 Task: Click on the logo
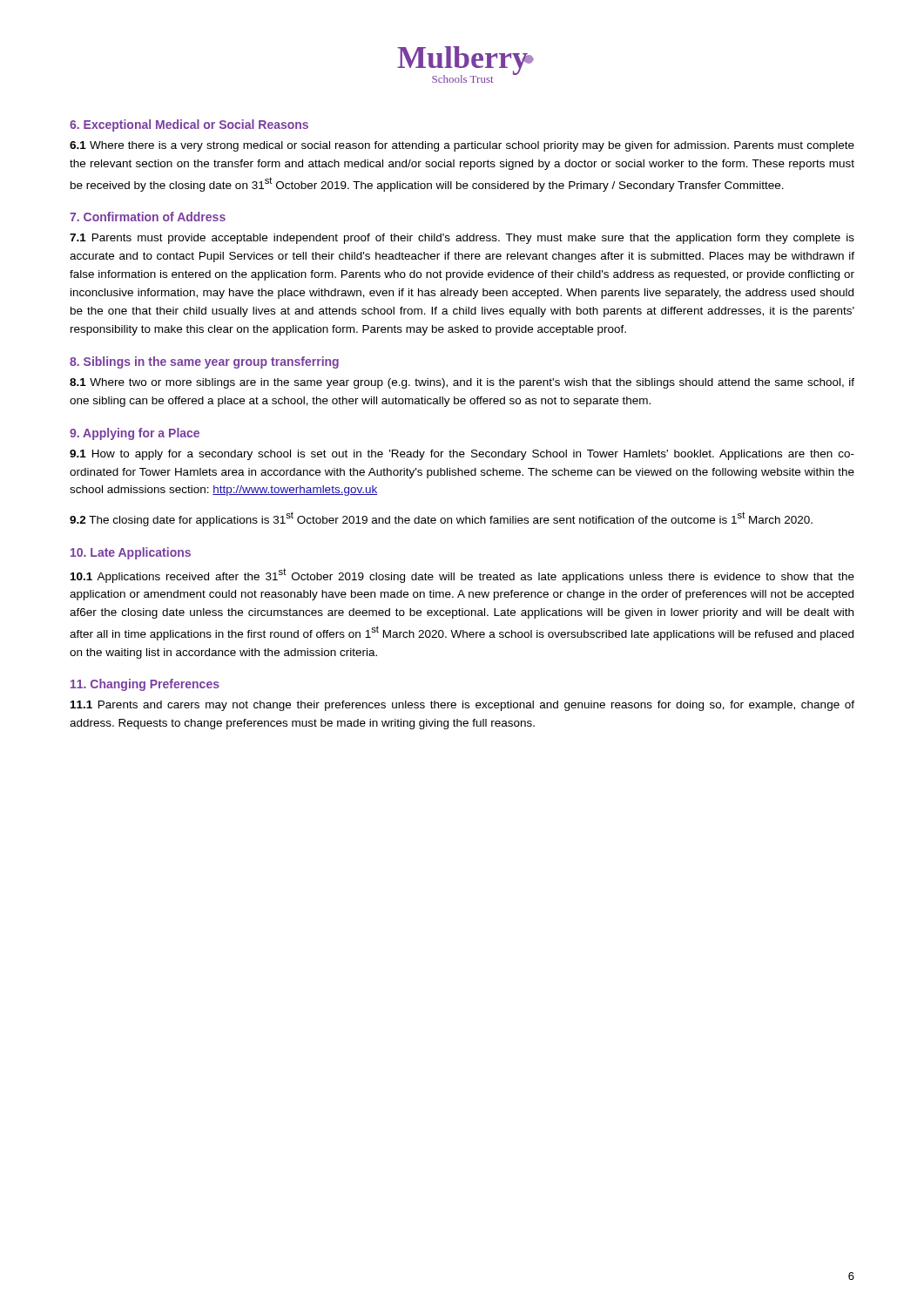462,62
